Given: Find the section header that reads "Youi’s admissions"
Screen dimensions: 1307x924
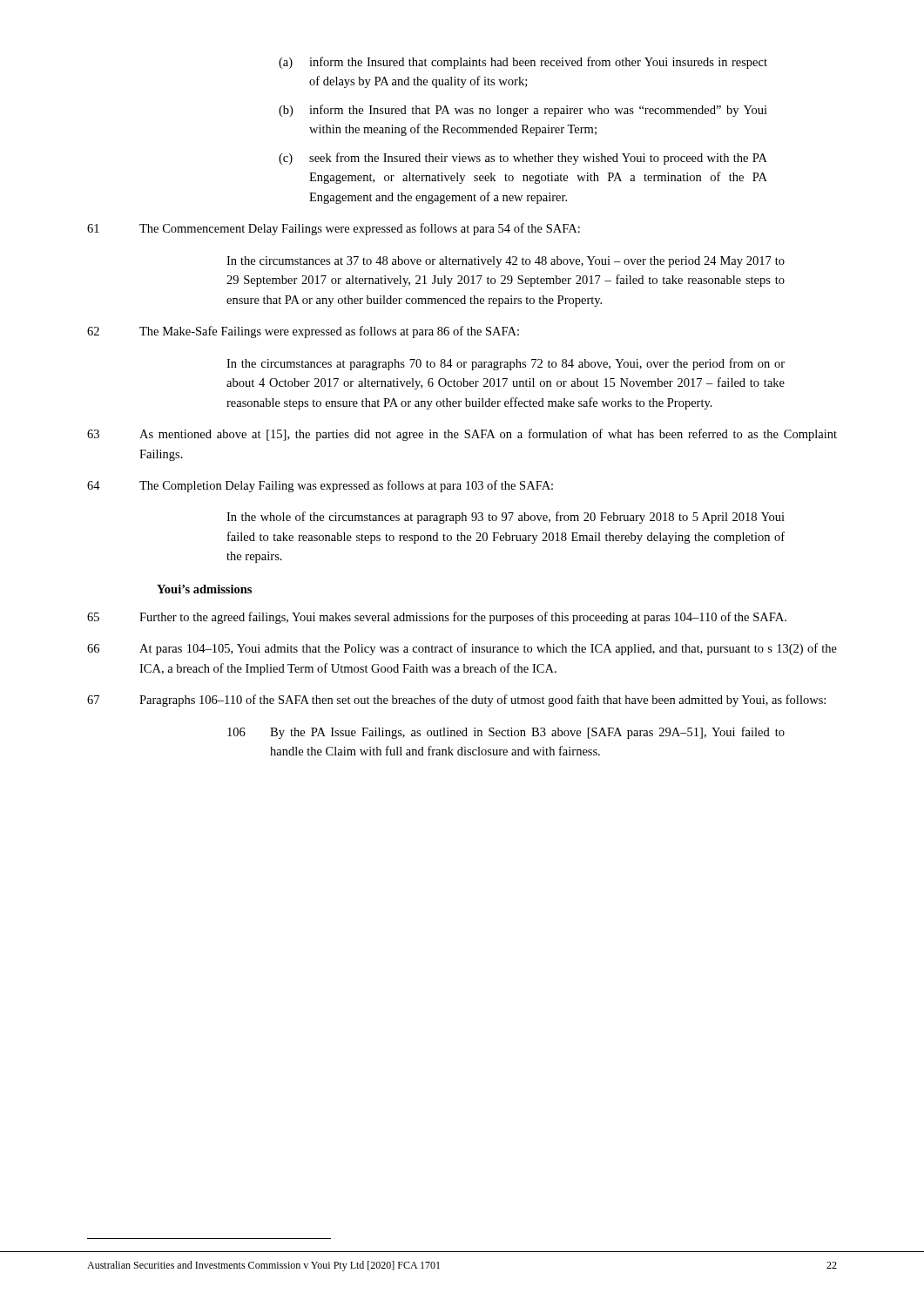Looking at the screenshot, I should [x=204, y=589].
